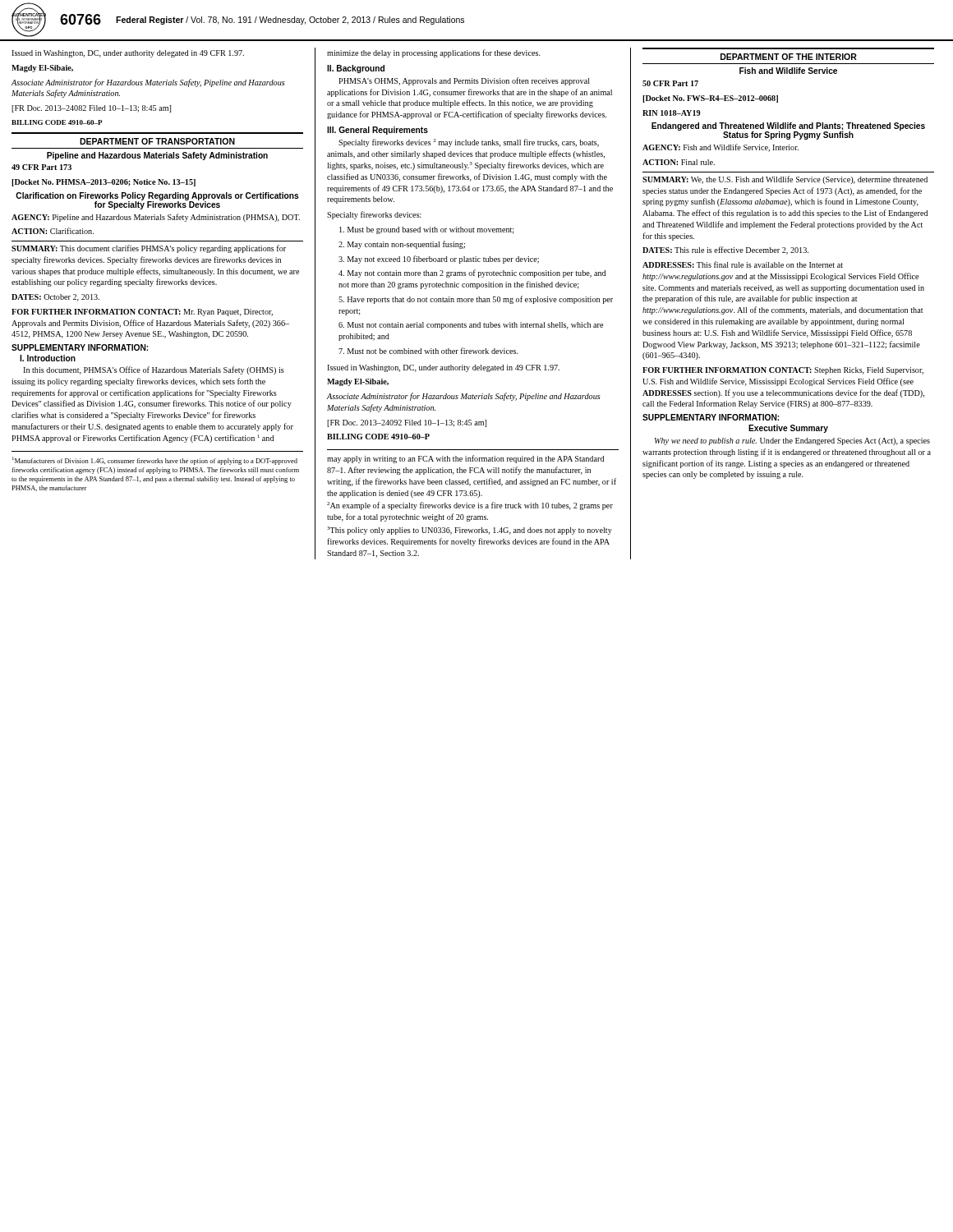Locate the text "DATES: October 2, 2013."

pyautogui.click(x=157, y=297)
